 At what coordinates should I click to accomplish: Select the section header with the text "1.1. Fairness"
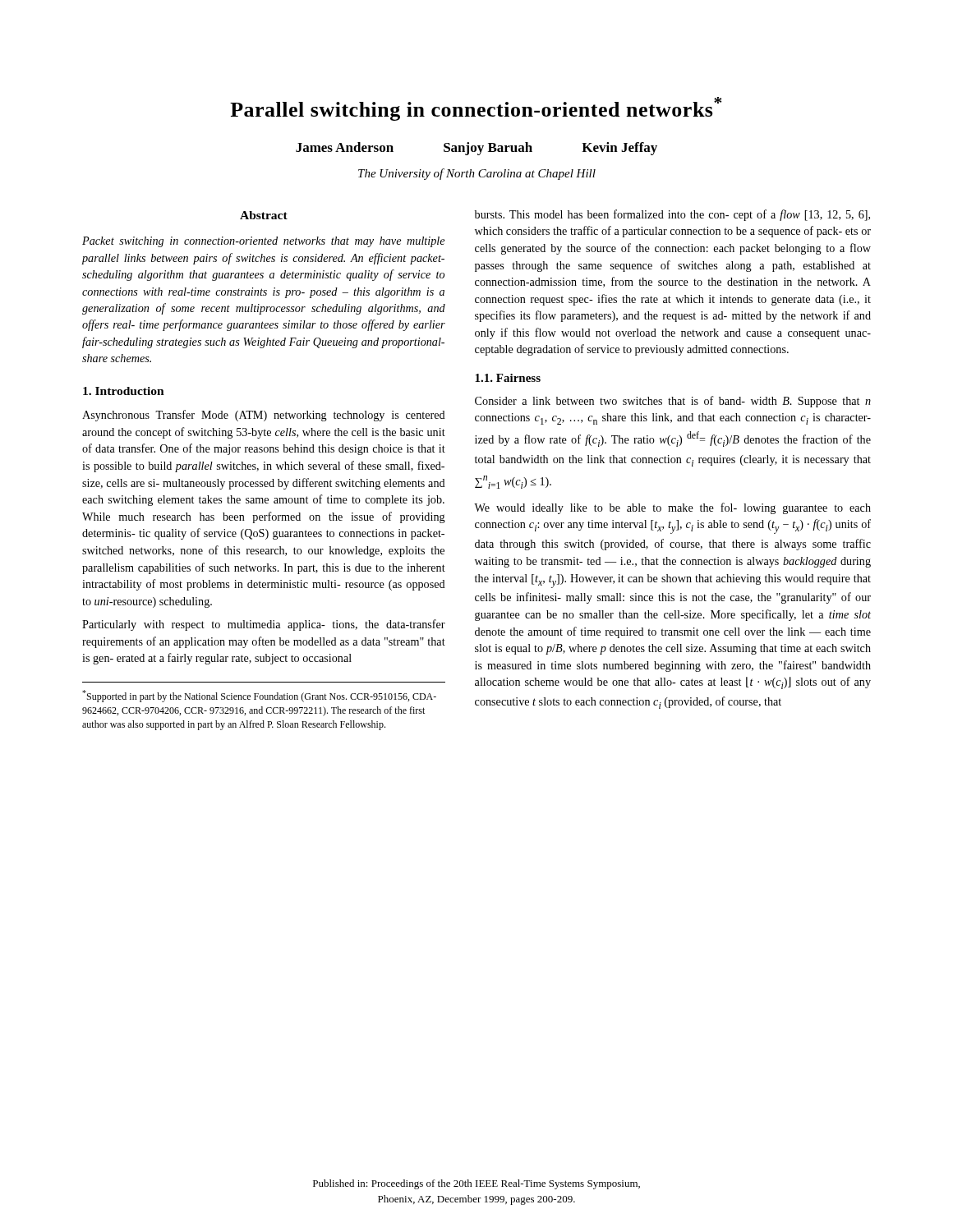click(x=508, y=378)
